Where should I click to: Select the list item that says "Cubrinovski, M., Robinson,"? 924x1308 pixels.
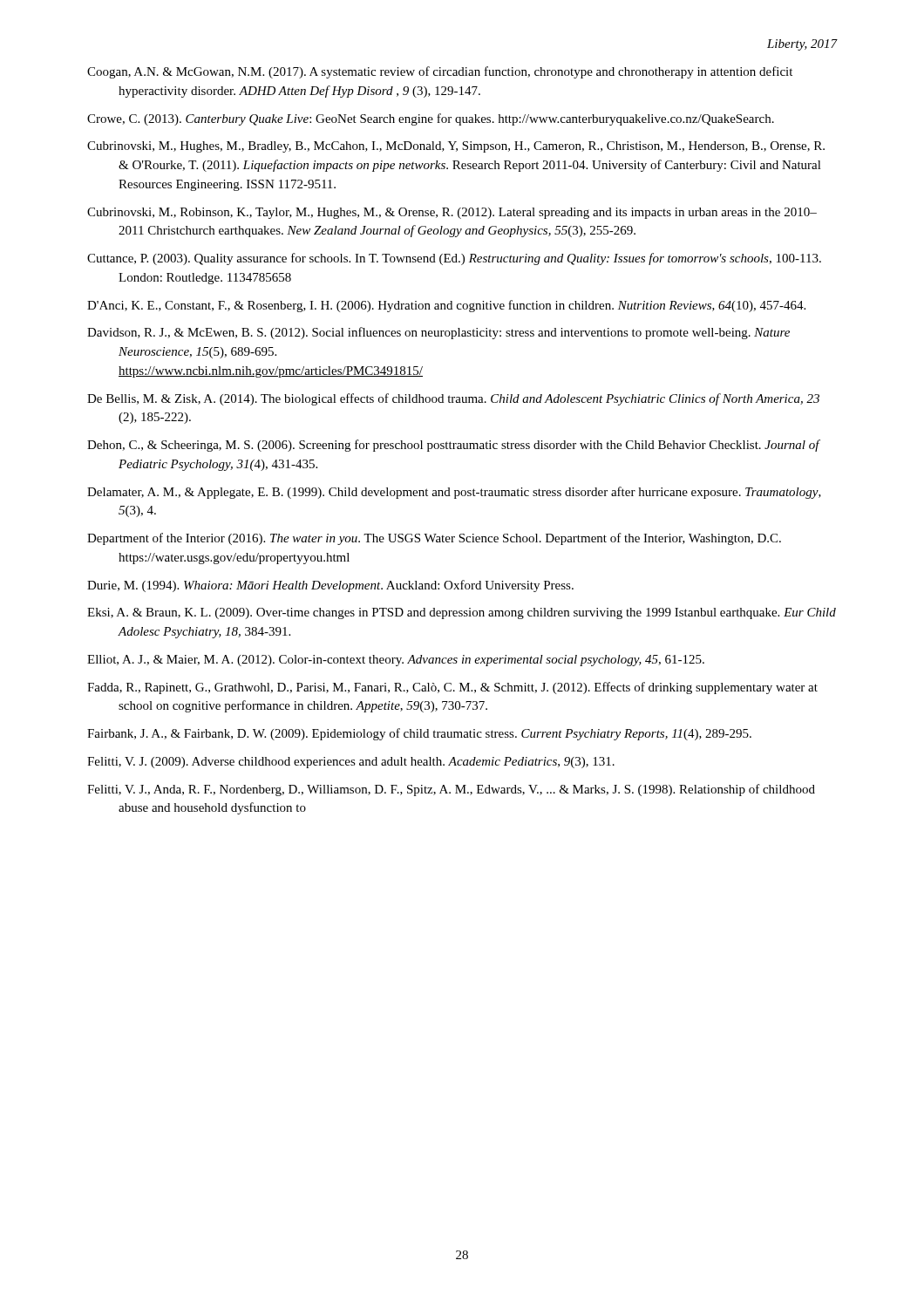pos(452,221)
